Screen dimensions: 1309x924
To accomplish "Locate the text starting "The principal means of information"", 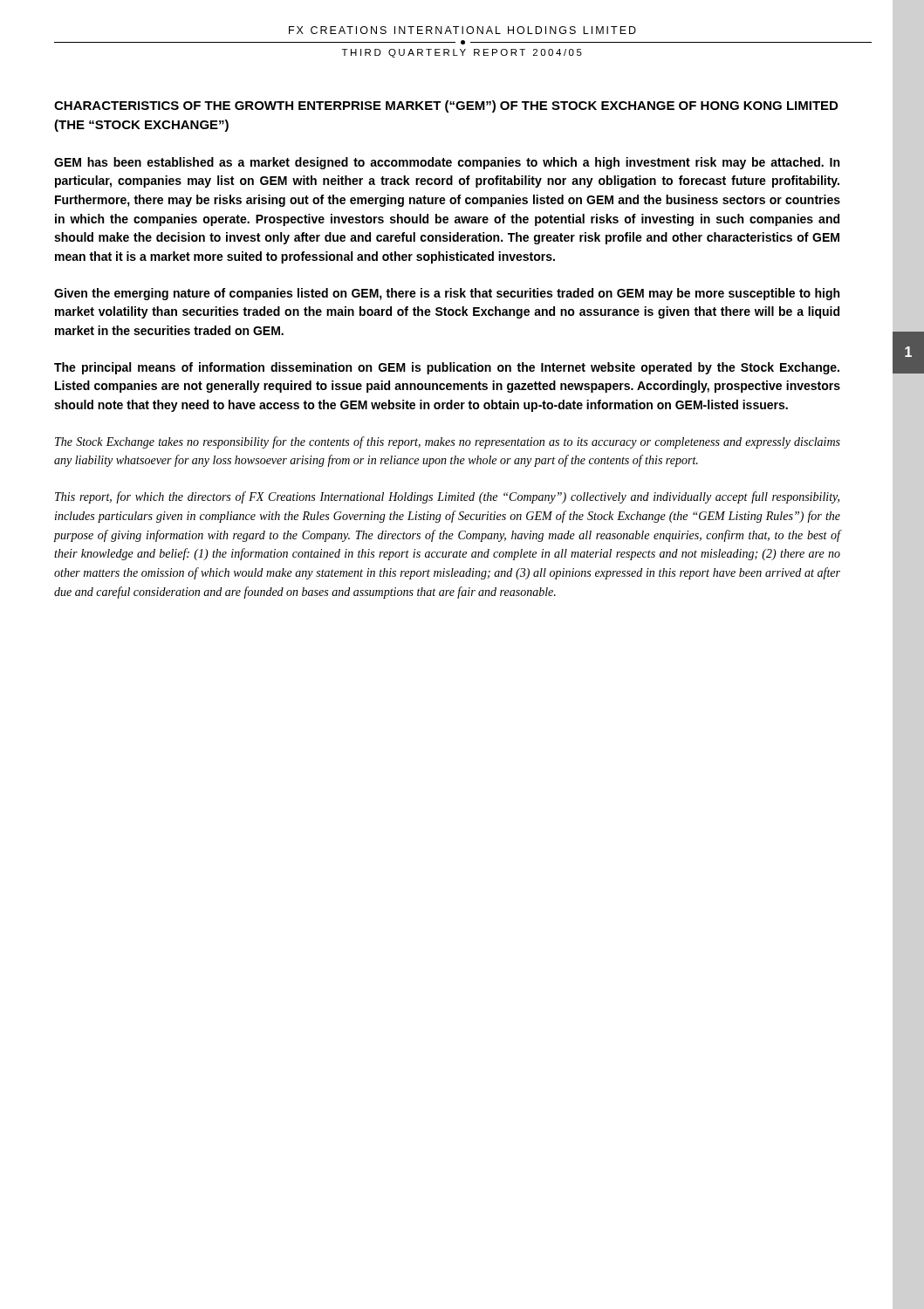I will pos(447,386).
